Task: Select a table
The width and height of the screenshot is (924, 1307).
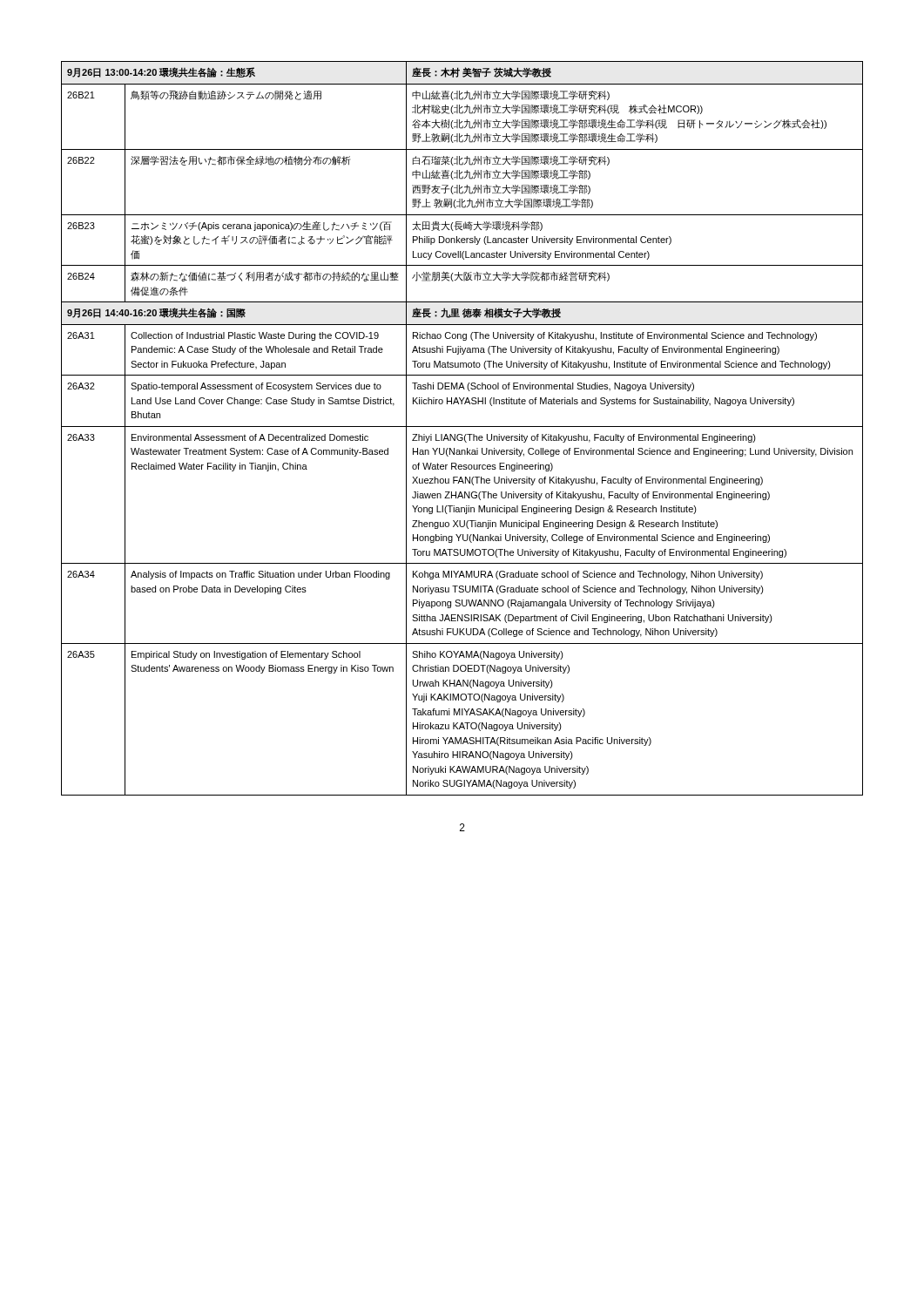Action: (462, 428)
